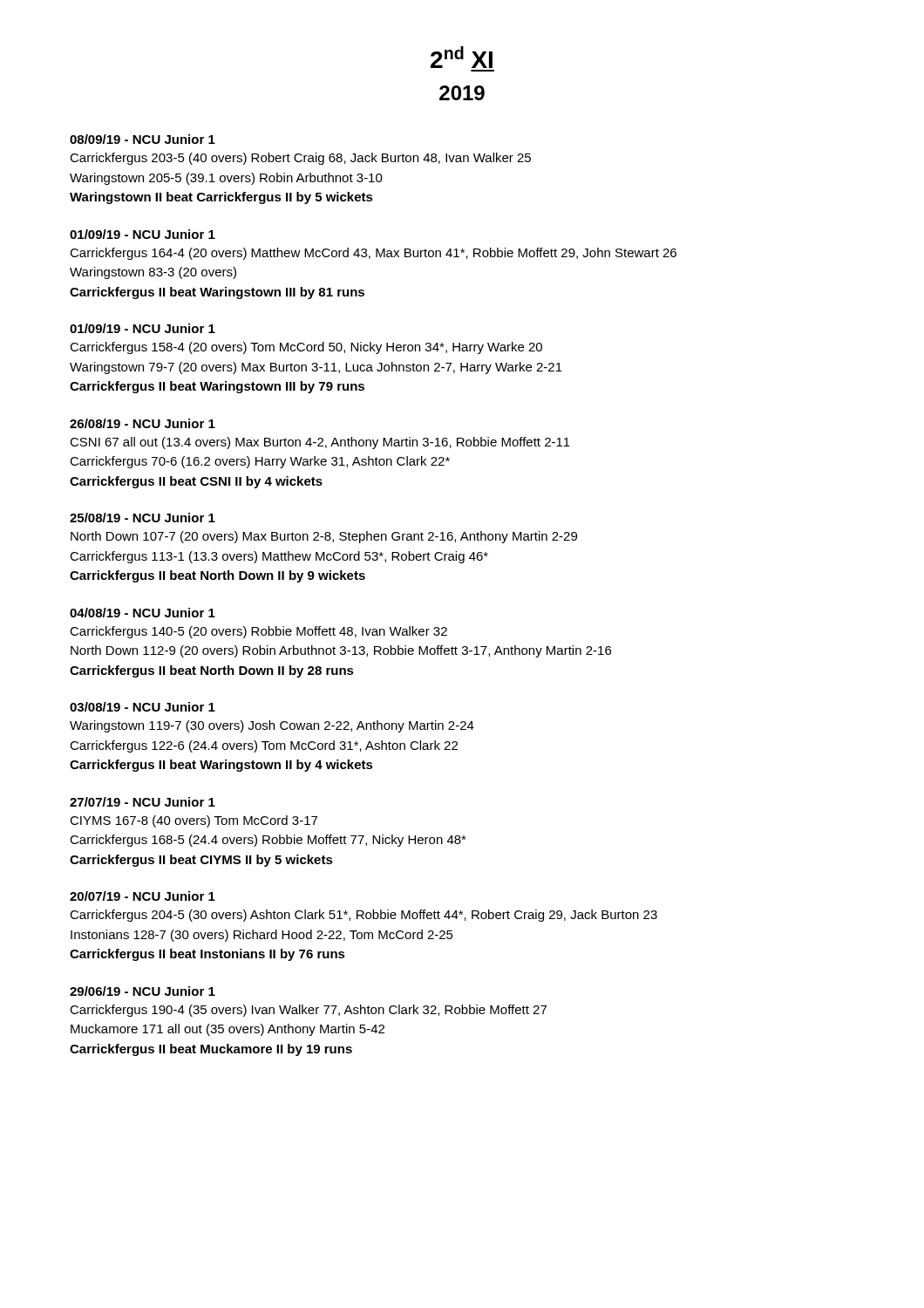Screen dimensions: 1308x924
Task: Locate the text starting "20/07/19 - NCU Junior 1"
Action: click(x=142, y=896)
